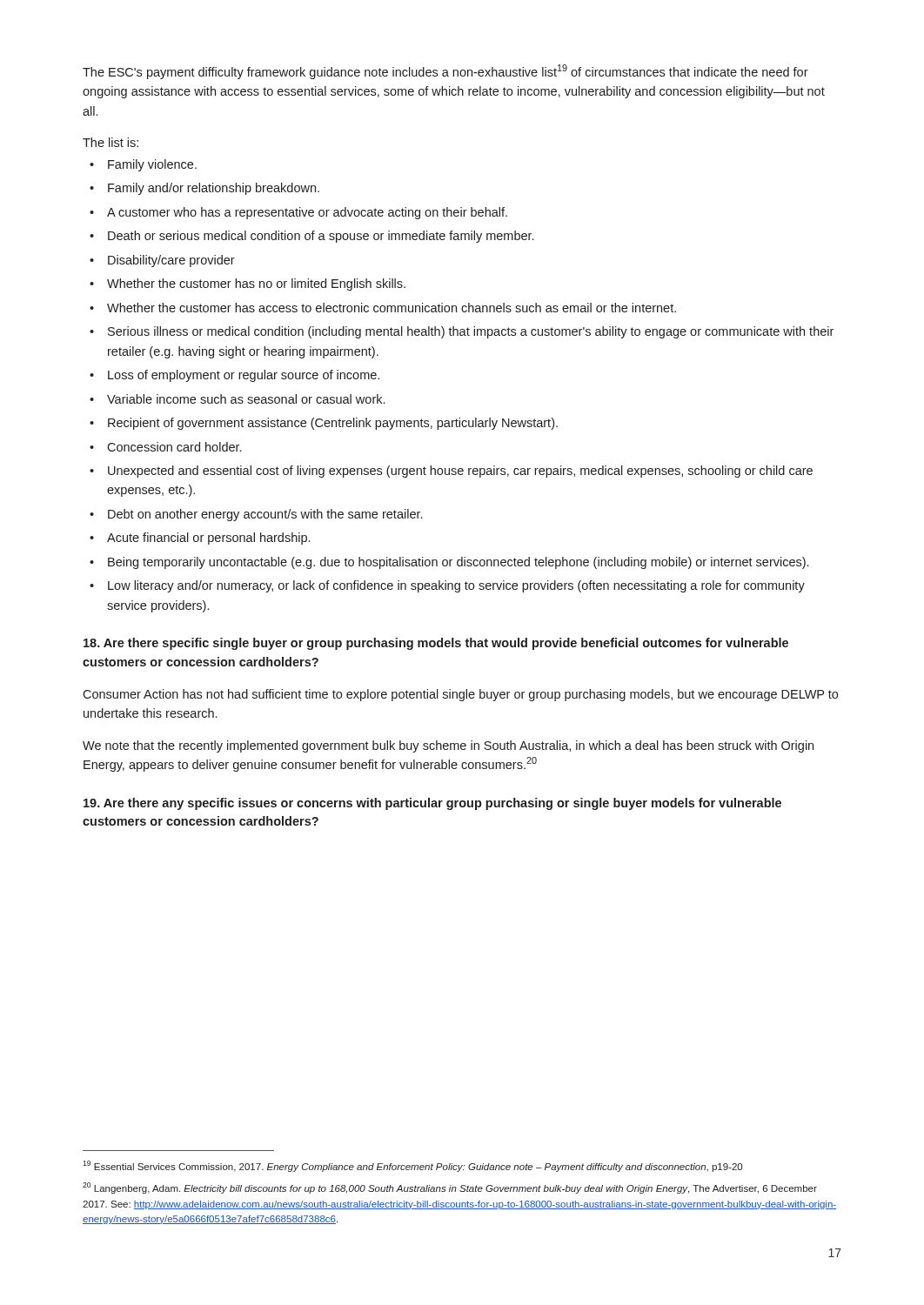Locate the text "Concession card holder."
The height and width of the screenshot is (1305, 924).
175,447
